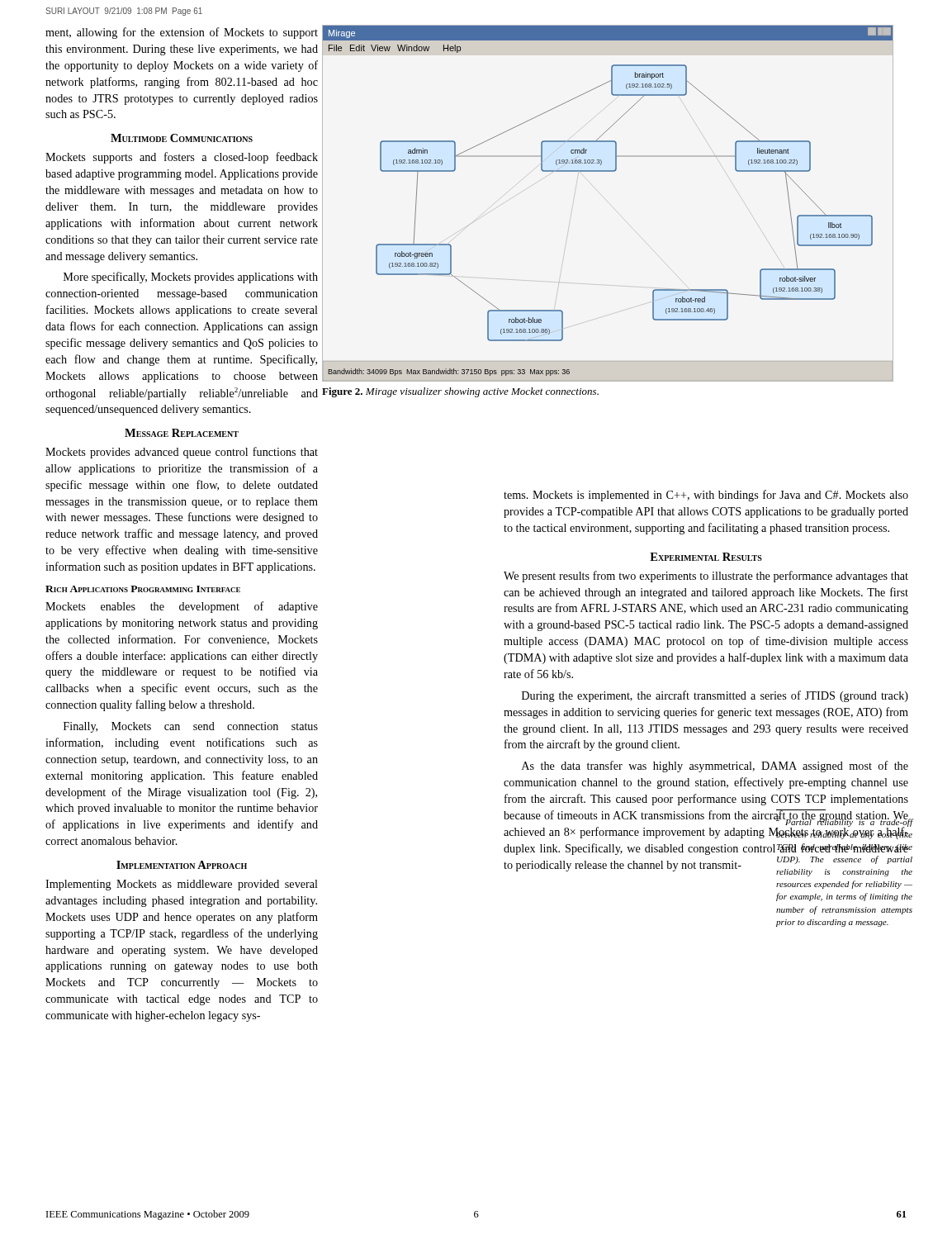Select the section header that says "Multimode Communications"
Viewport: 952px width, 1239px height.
point(182,138)
